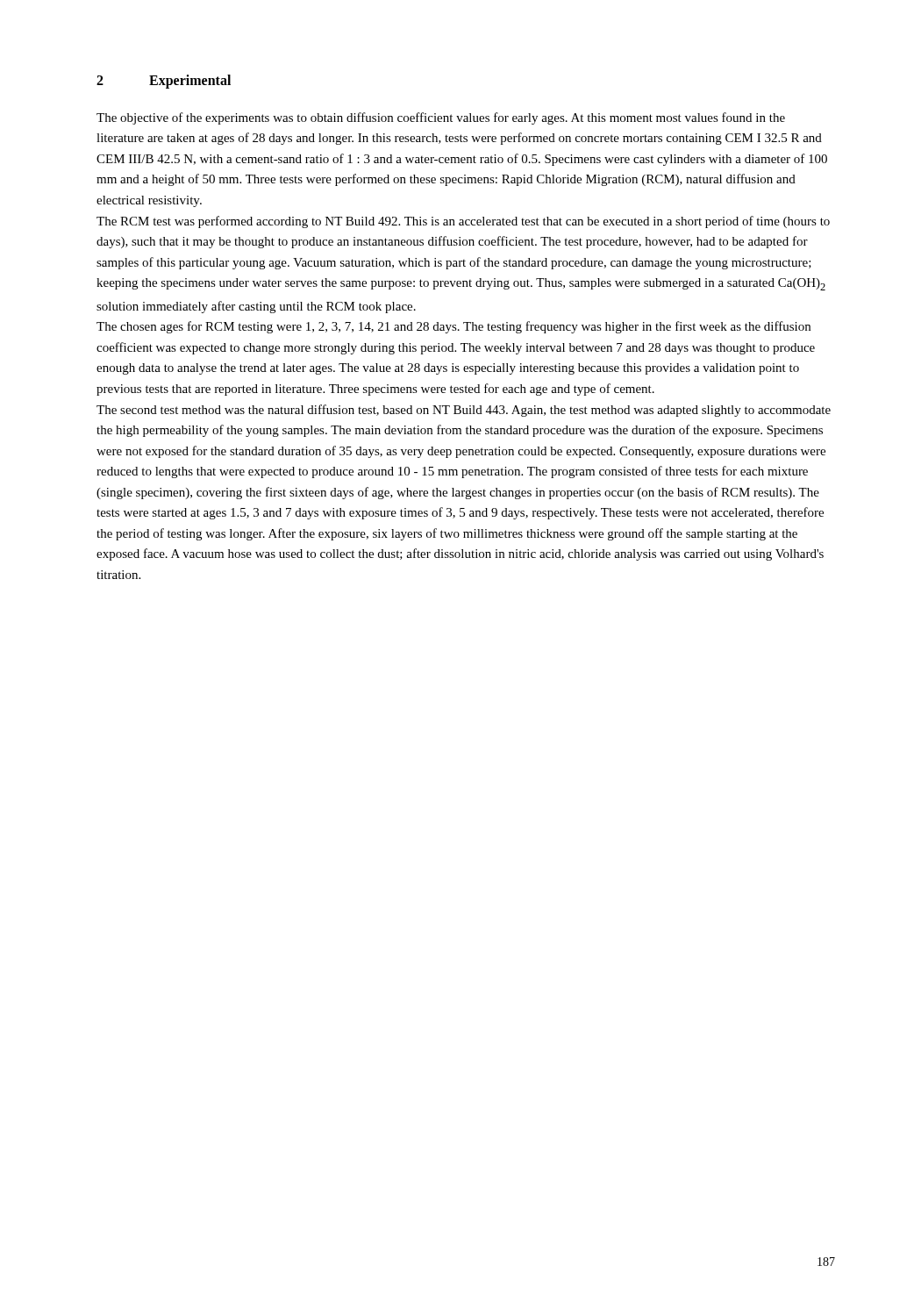The width and height of the screenshot is (914, 1316).
Task: Select the text block that says "The objective of the experiments"
Action: click(x=466, y=159)
